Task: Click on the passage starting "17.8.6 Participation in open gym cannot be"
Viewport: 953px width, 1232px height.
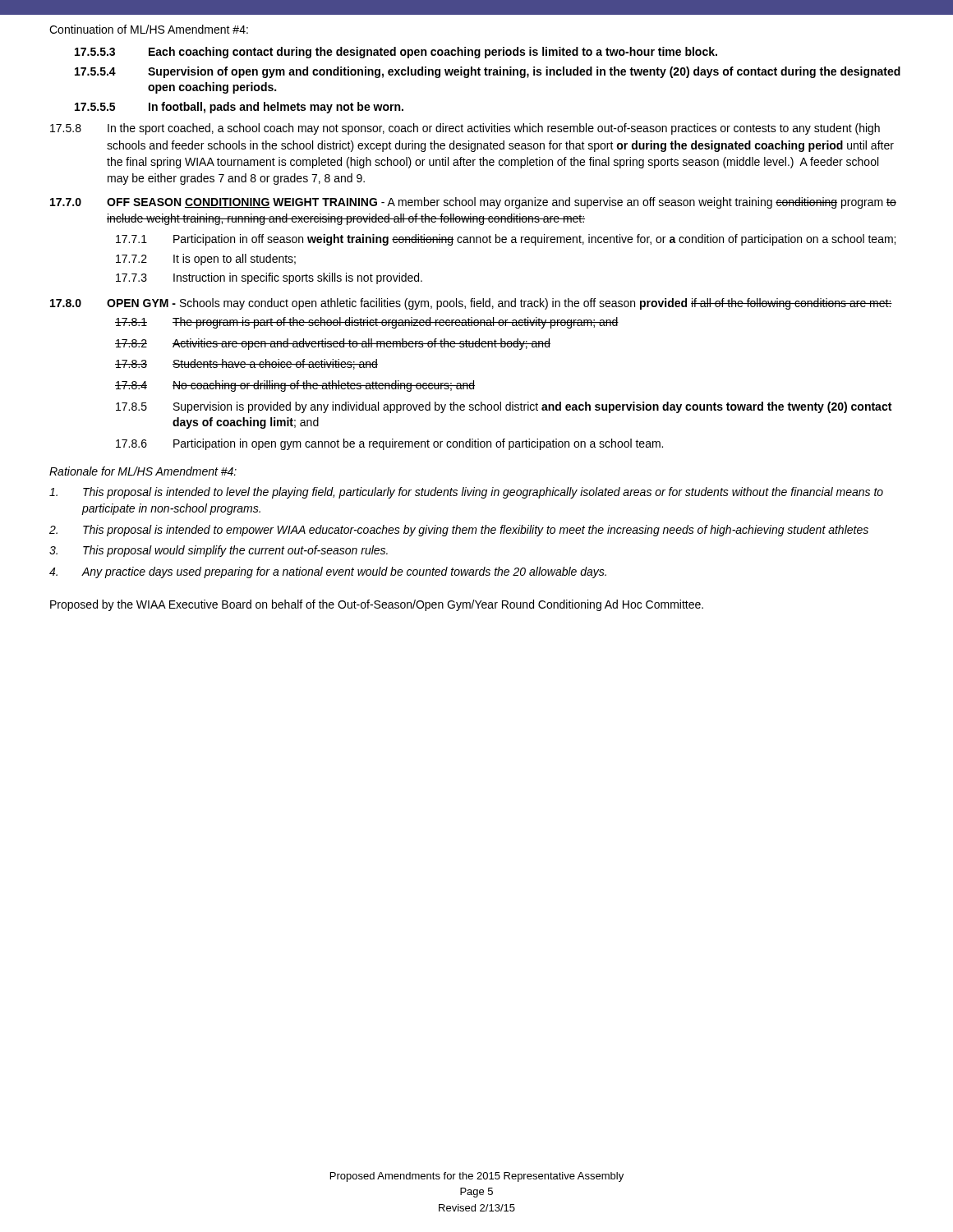Action: point(509,444)
